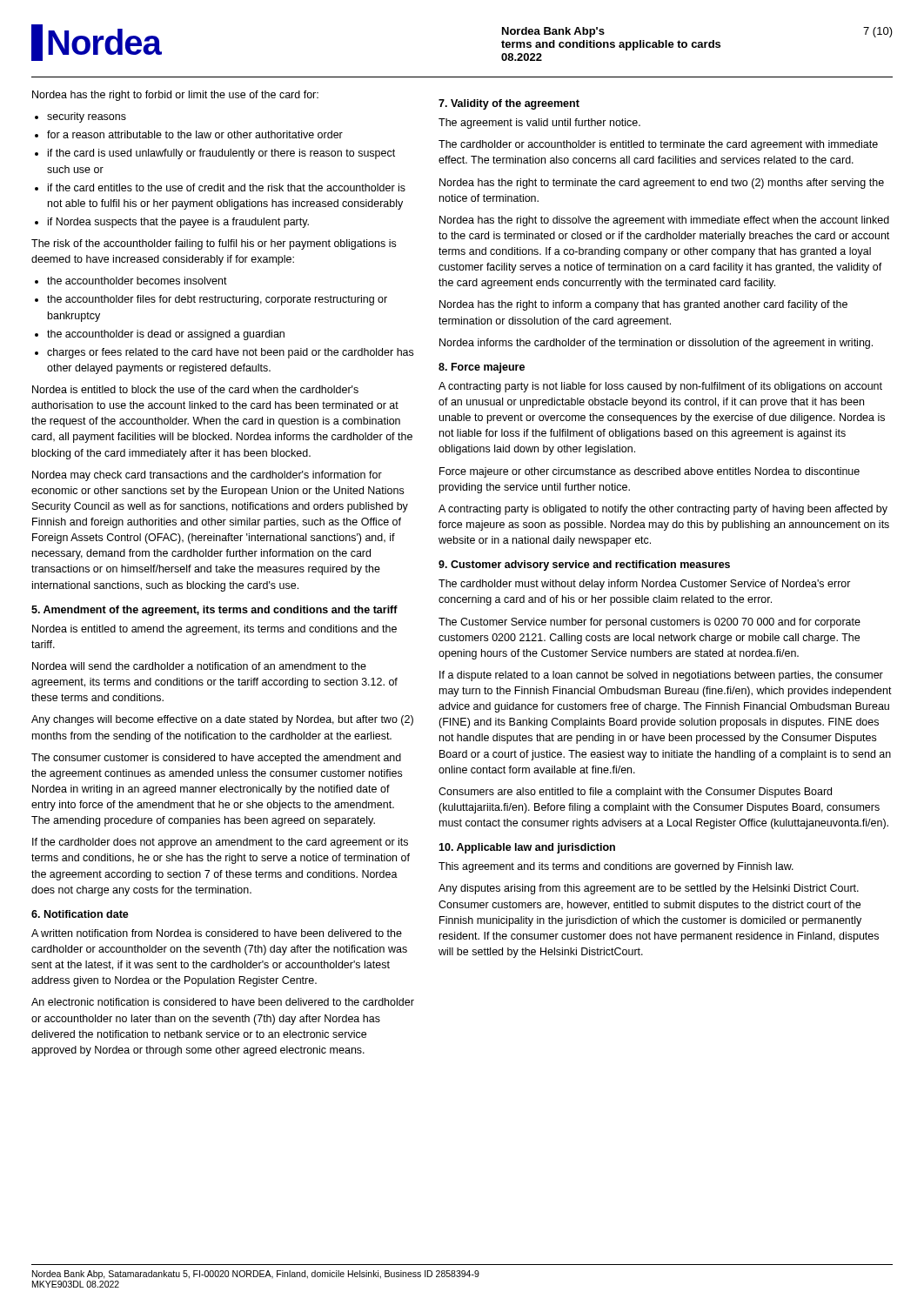924x1305 pixels.
Task: Locate the text starting "6. Notification date"
Action: tap(80, 914)
